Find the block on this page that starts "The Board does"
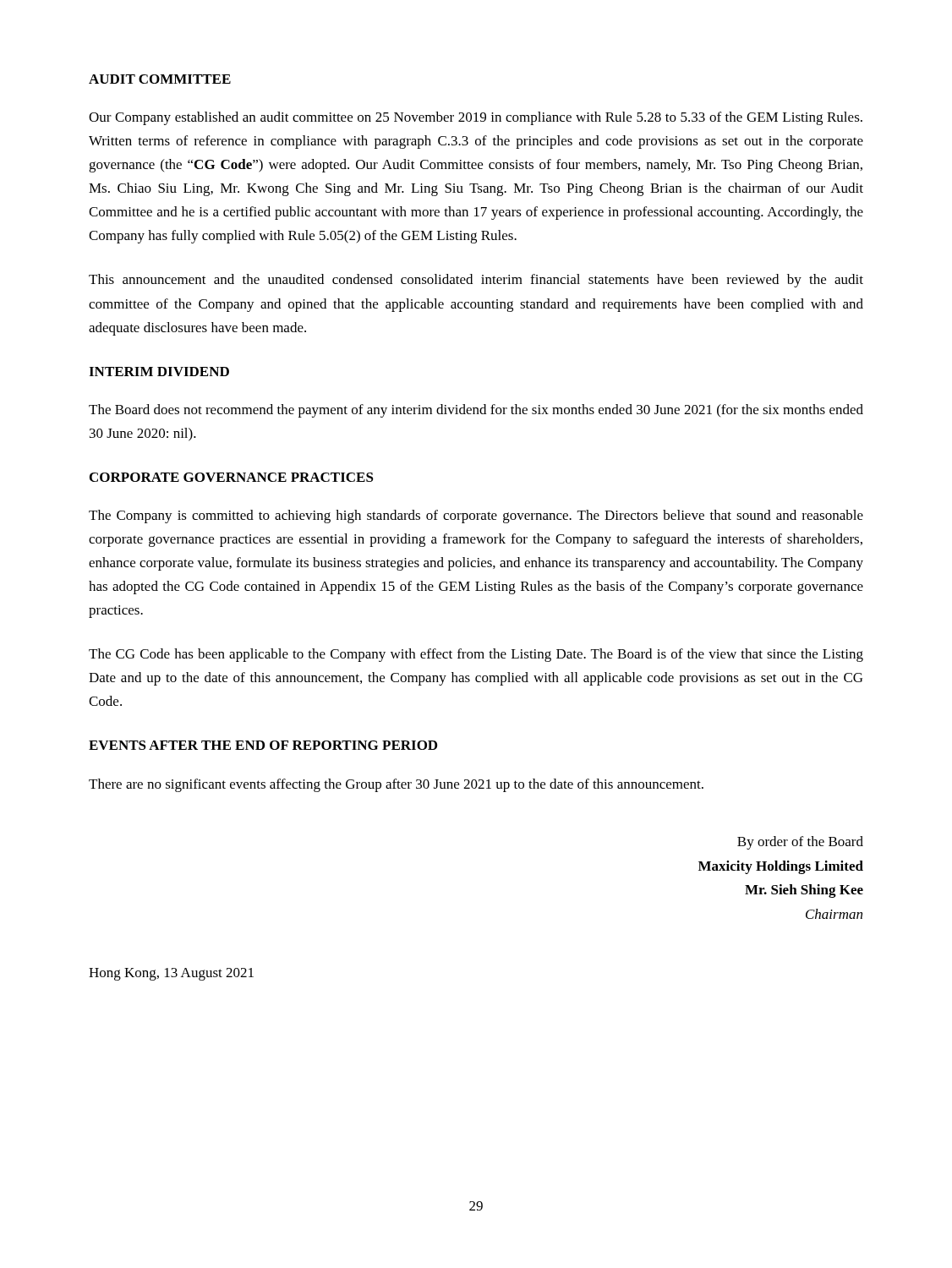 click(x=476, y=421)
